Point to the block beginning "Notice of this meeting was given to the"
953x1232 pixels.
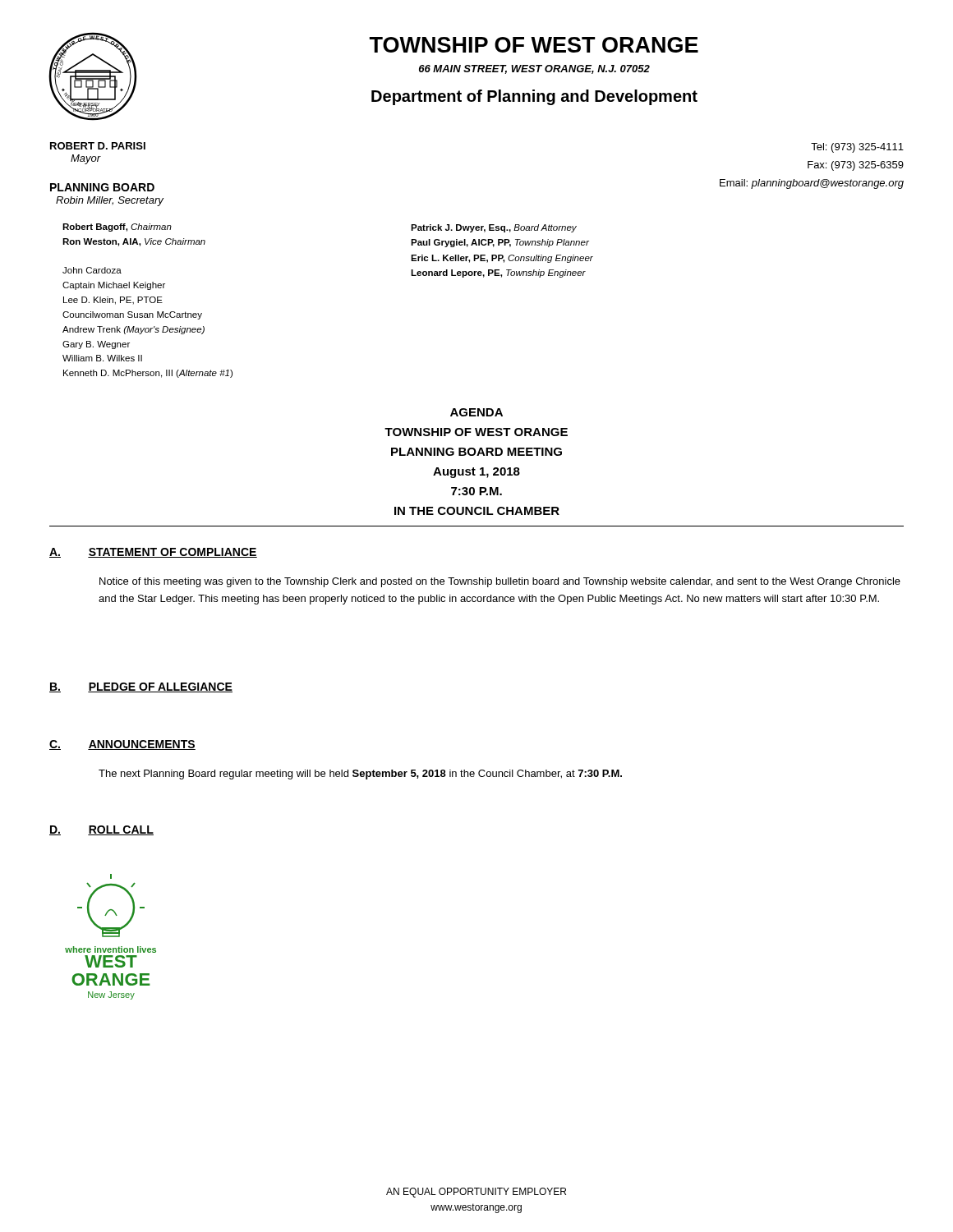coord(500,590)
